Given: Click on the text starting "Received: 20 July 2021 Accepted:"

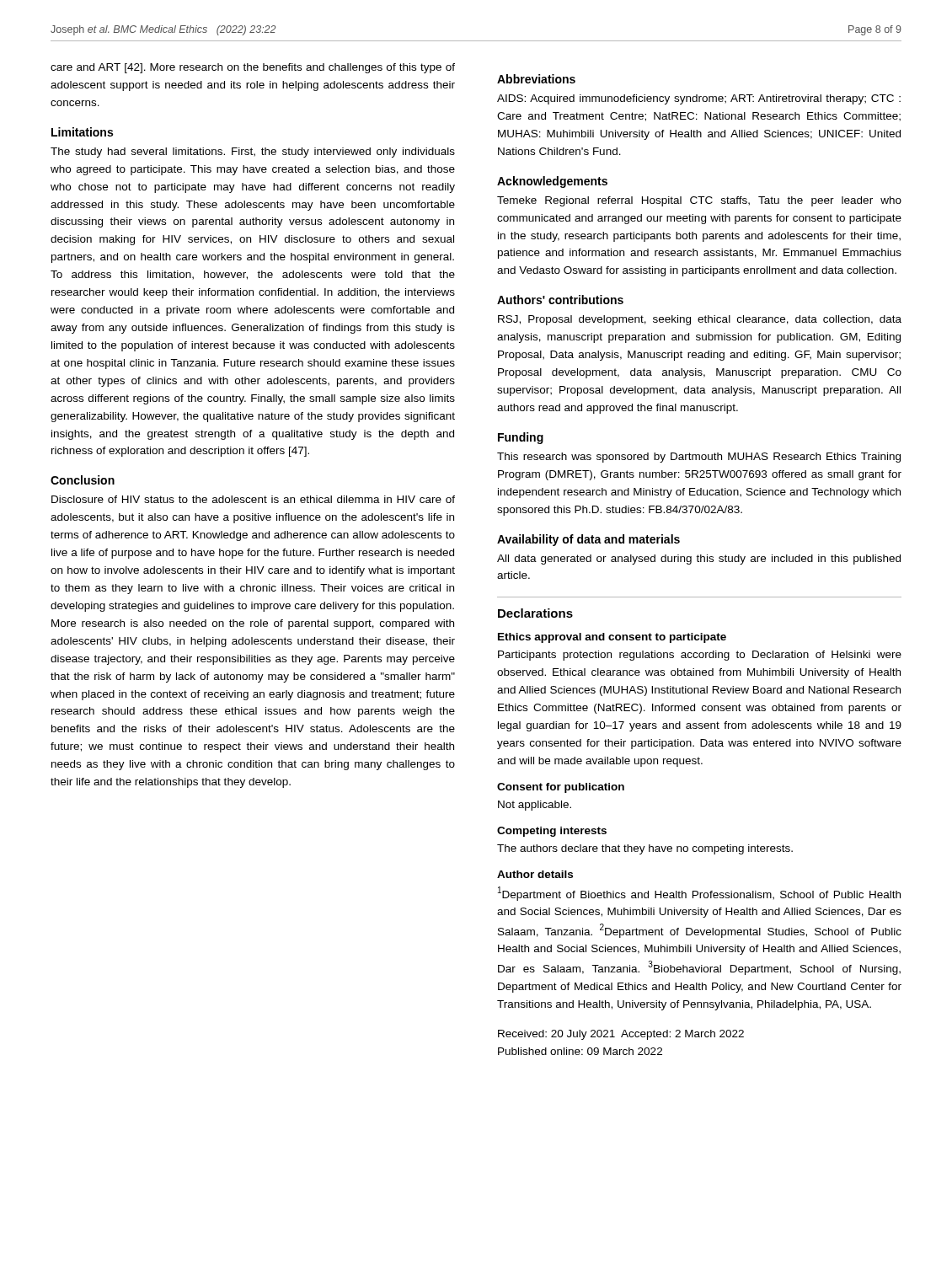Looking at the screenshot, I should (621, 1042).
